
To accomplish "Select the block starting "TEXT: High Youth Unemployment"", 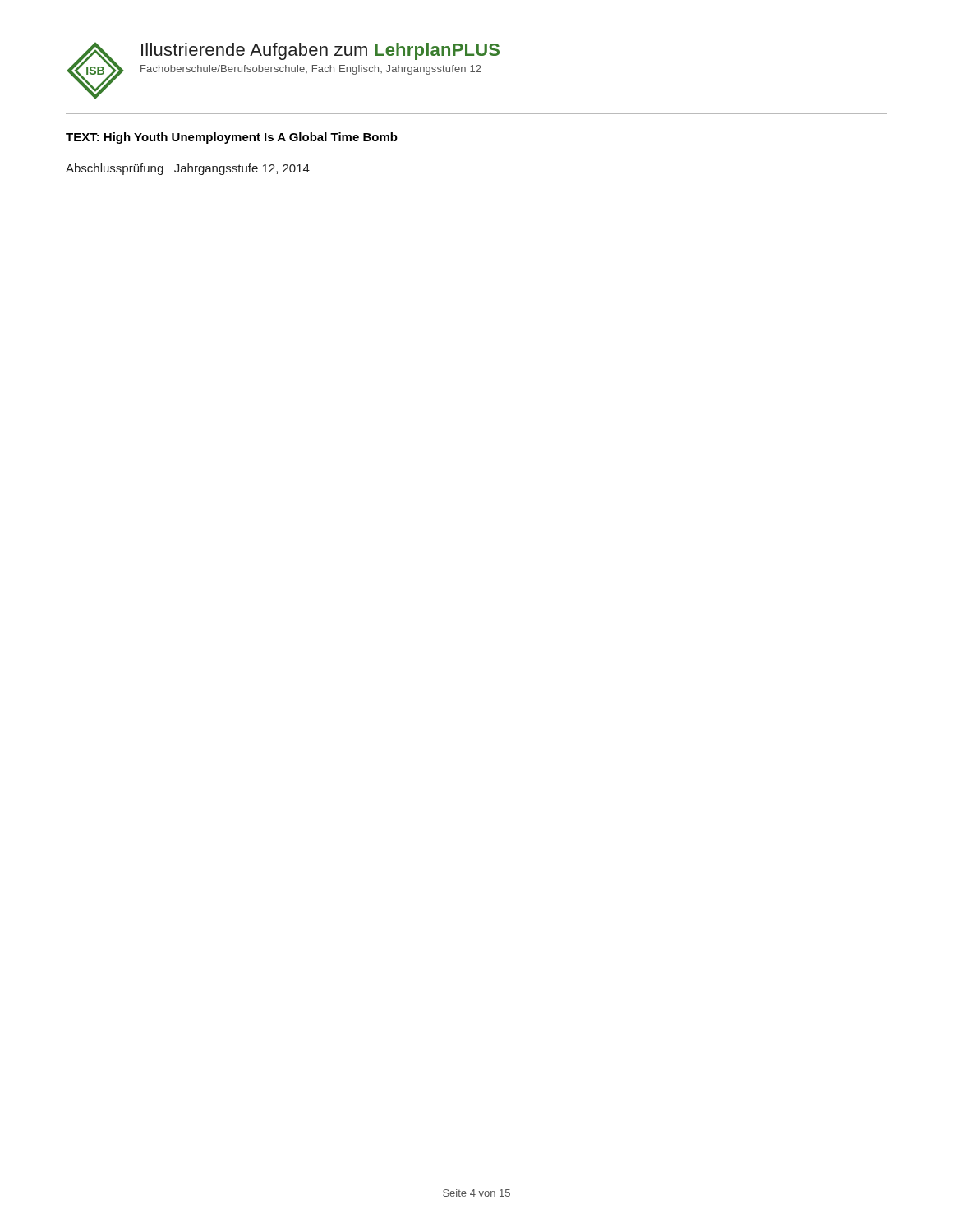I will [232, 138].
